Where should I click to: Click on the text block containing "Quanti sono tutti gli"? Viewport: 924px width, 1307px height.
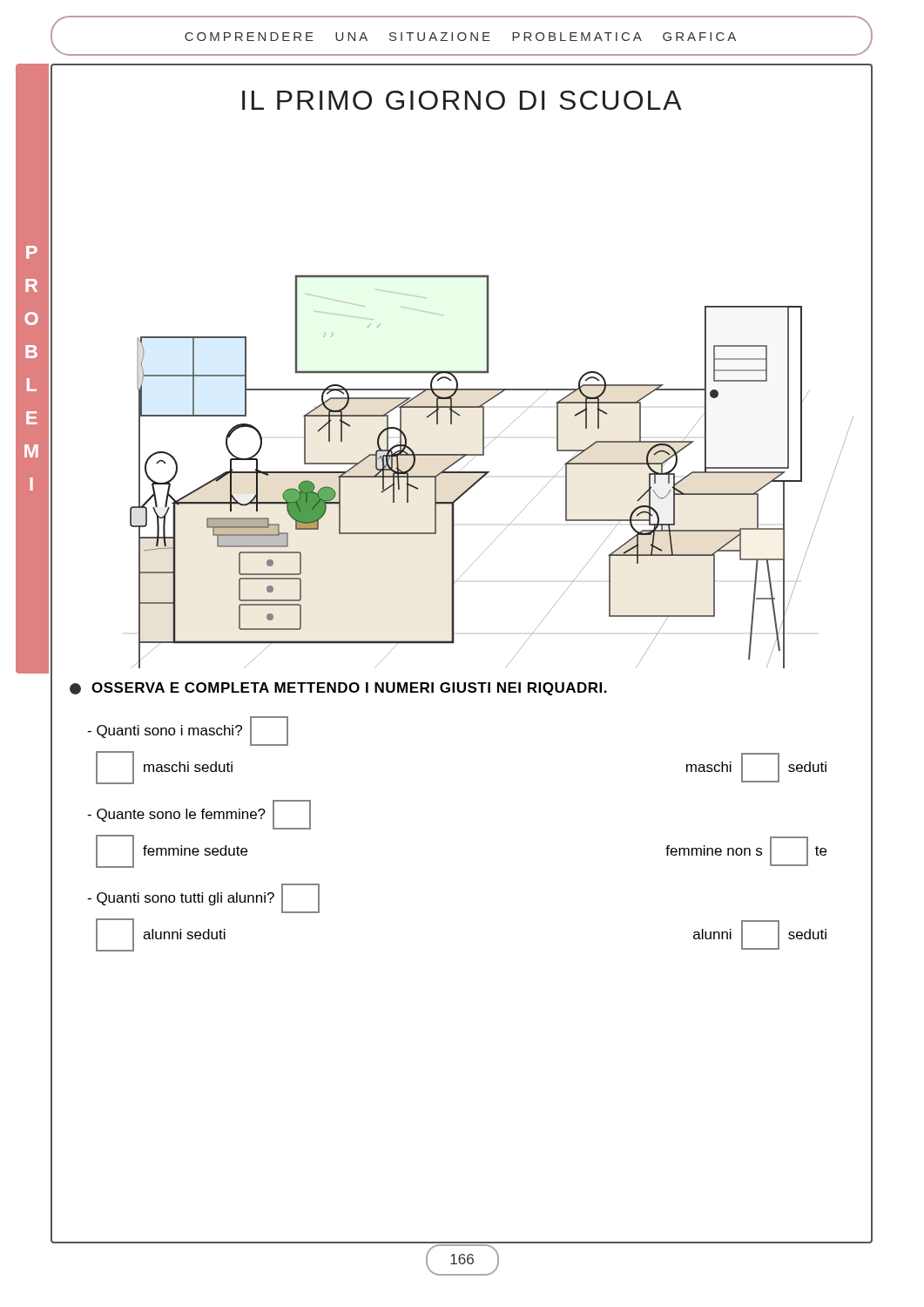(204, 898)
